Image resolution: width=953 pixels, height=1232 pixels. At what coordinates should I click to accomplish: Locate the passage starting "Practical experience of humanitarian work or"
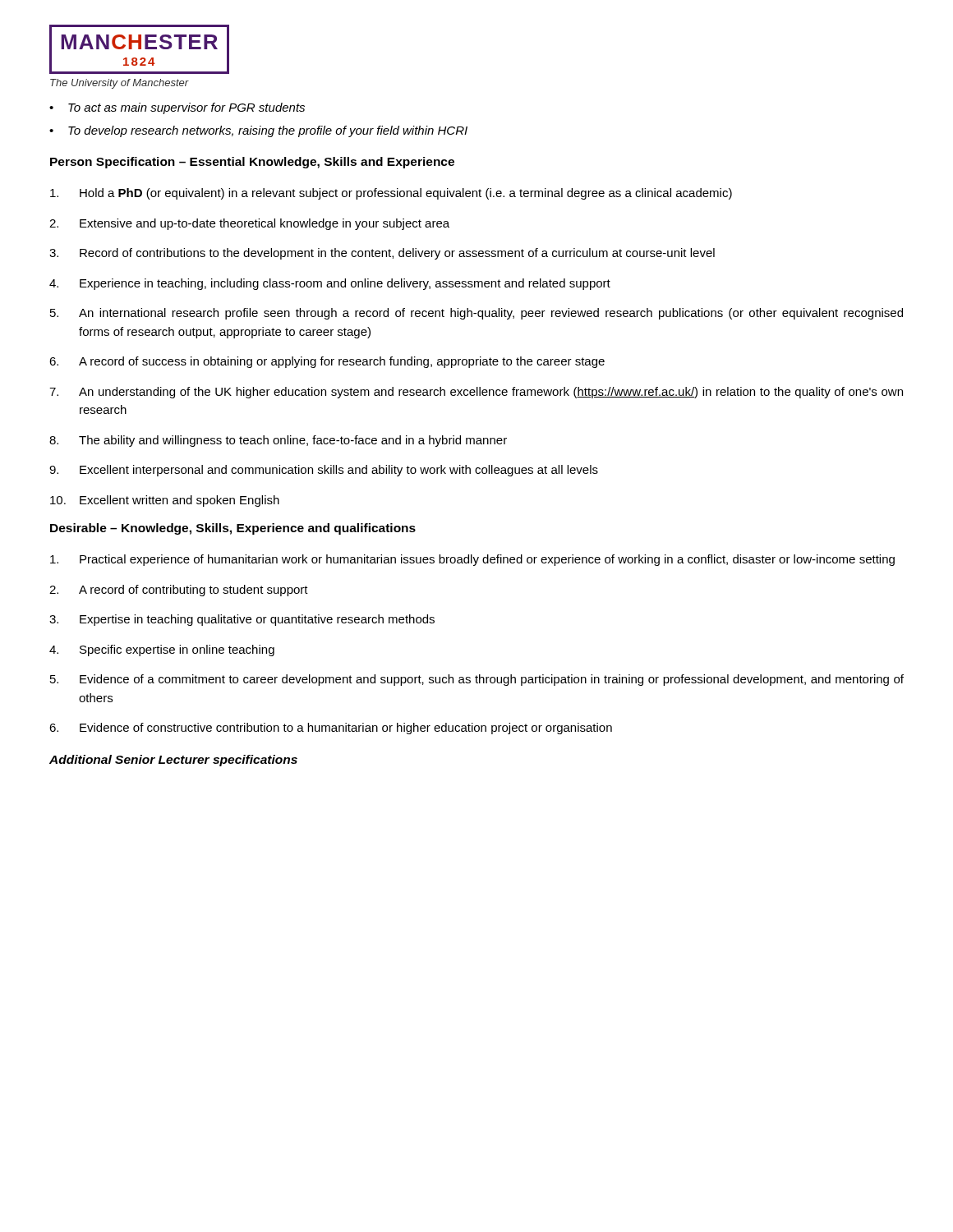pos(472,560)
